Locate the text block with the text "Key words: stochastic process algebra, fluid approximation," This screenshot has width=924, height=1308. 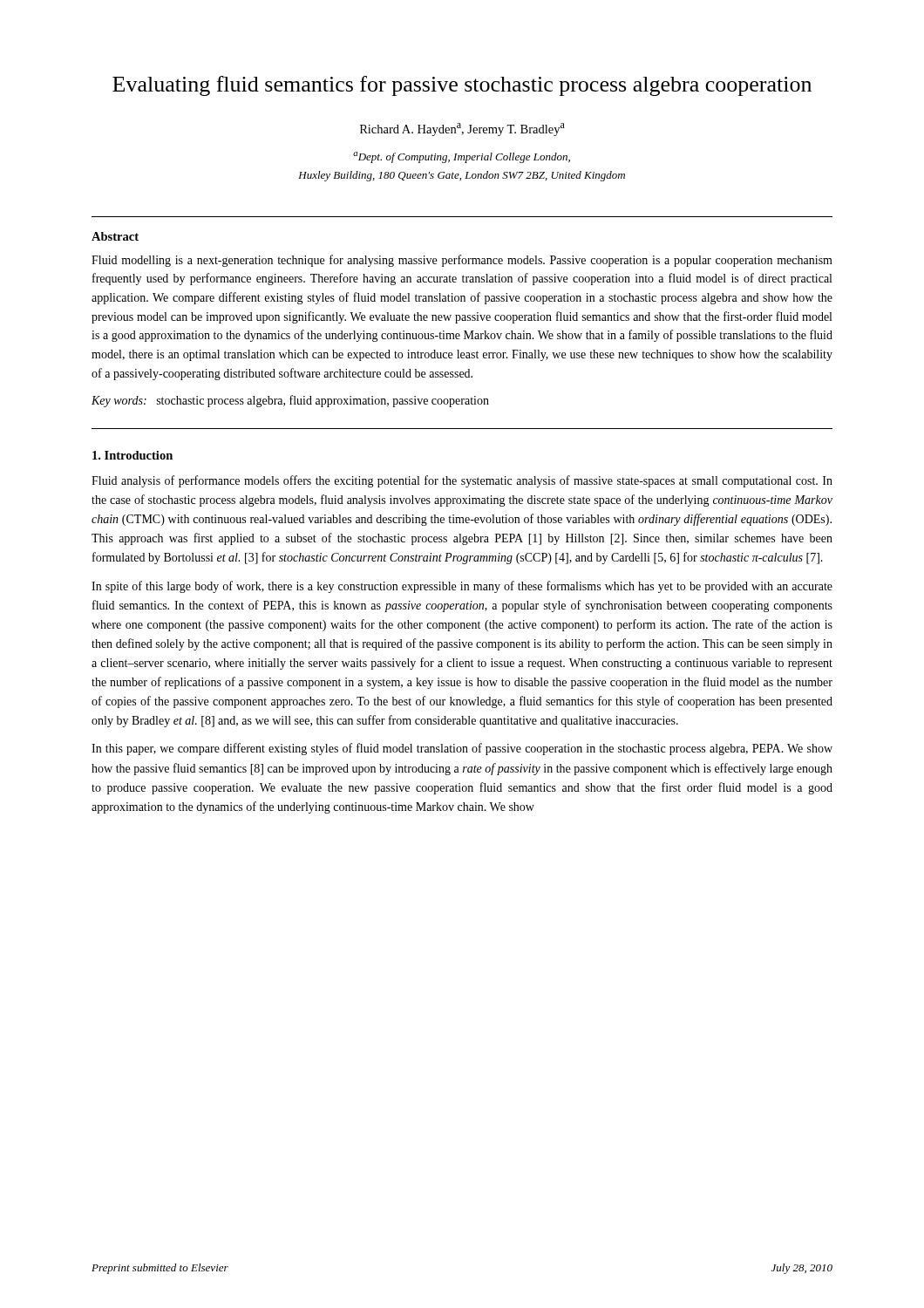pos(290,401)
